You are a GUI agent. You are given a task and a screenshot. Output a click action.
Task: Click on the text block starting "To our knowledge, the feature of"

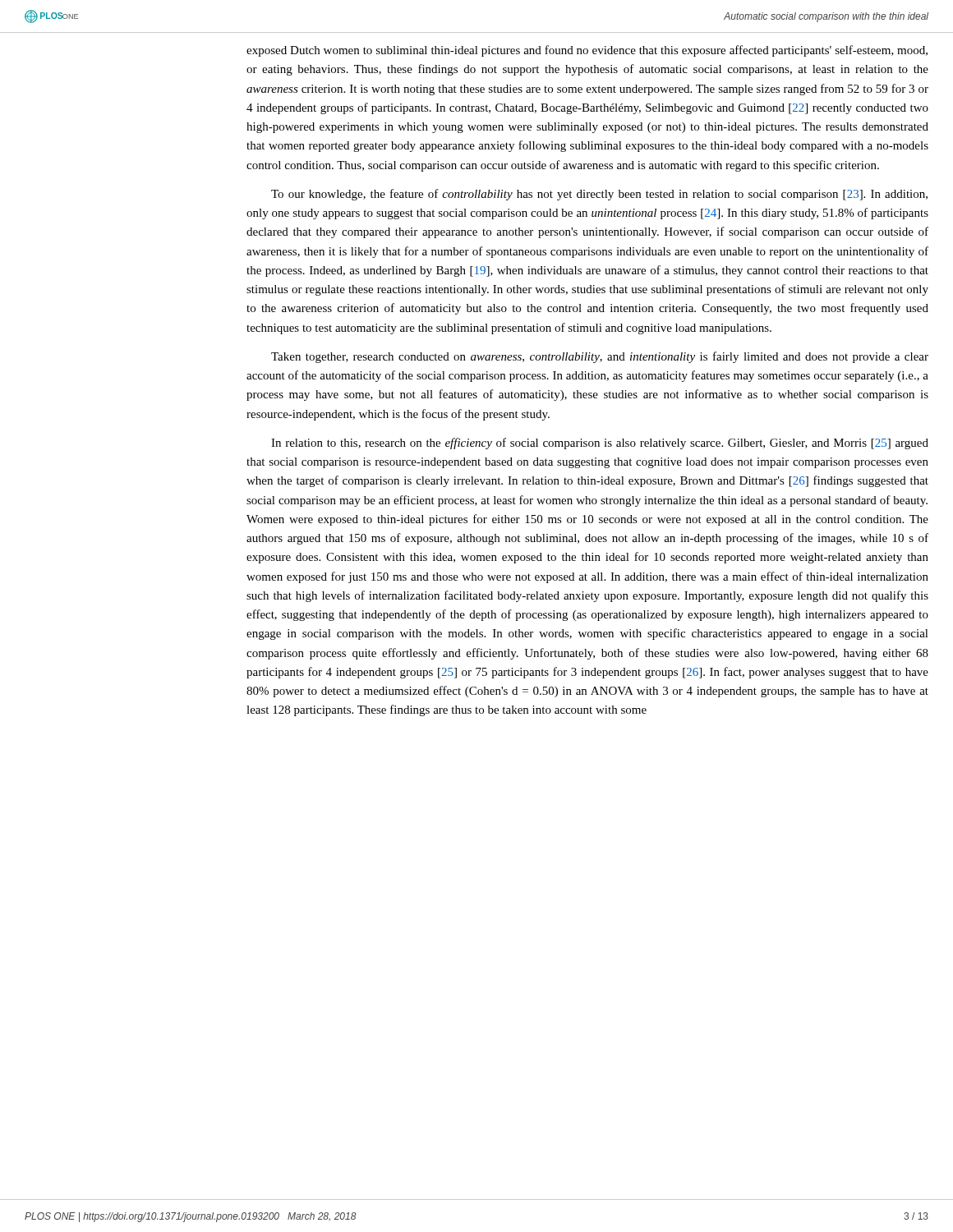pos(587,261)
